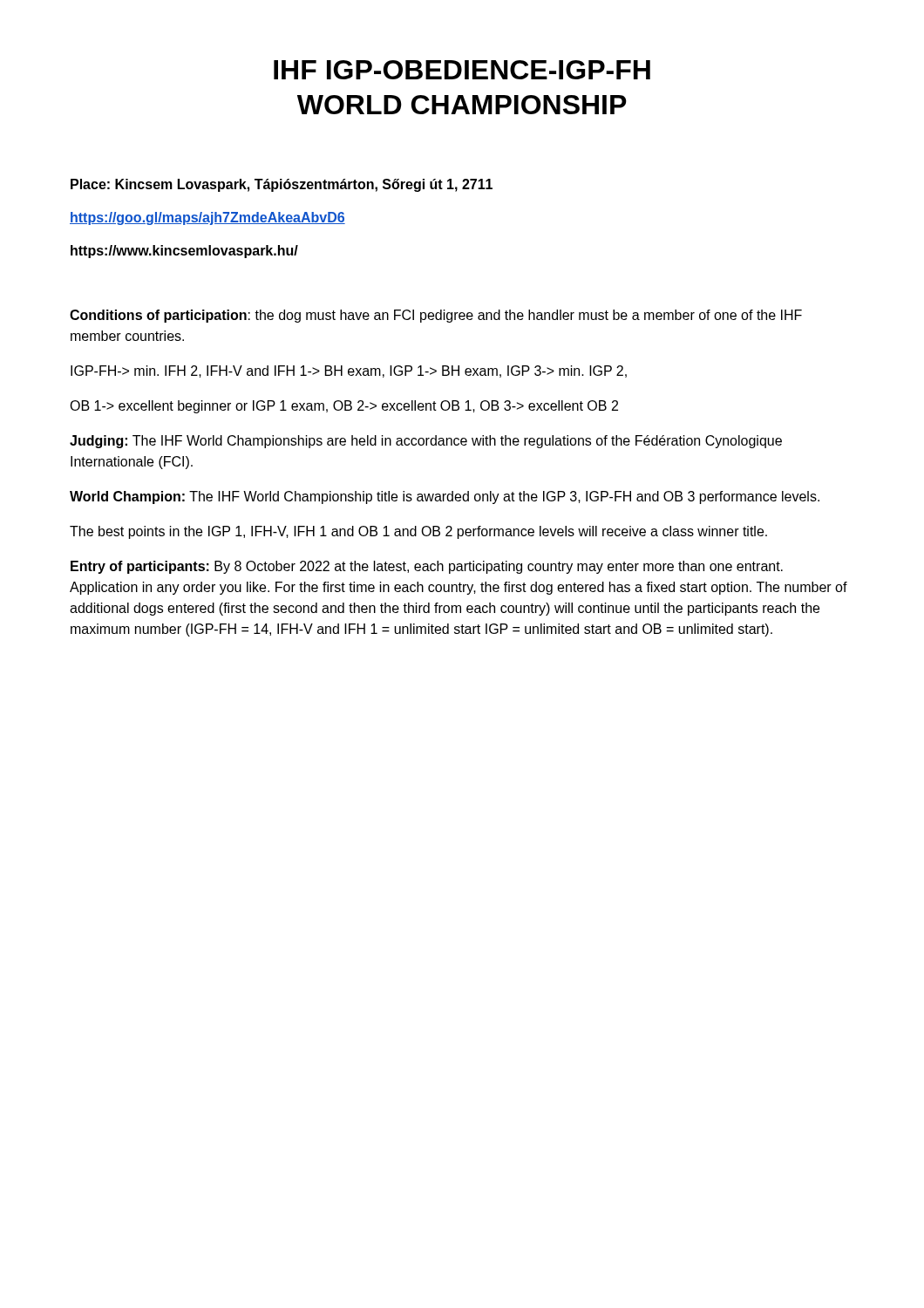Click on the text block that says "OB 1-> excellent beginner or"
The height and width of the screenshot is (1308, 924).
[462, 406]
